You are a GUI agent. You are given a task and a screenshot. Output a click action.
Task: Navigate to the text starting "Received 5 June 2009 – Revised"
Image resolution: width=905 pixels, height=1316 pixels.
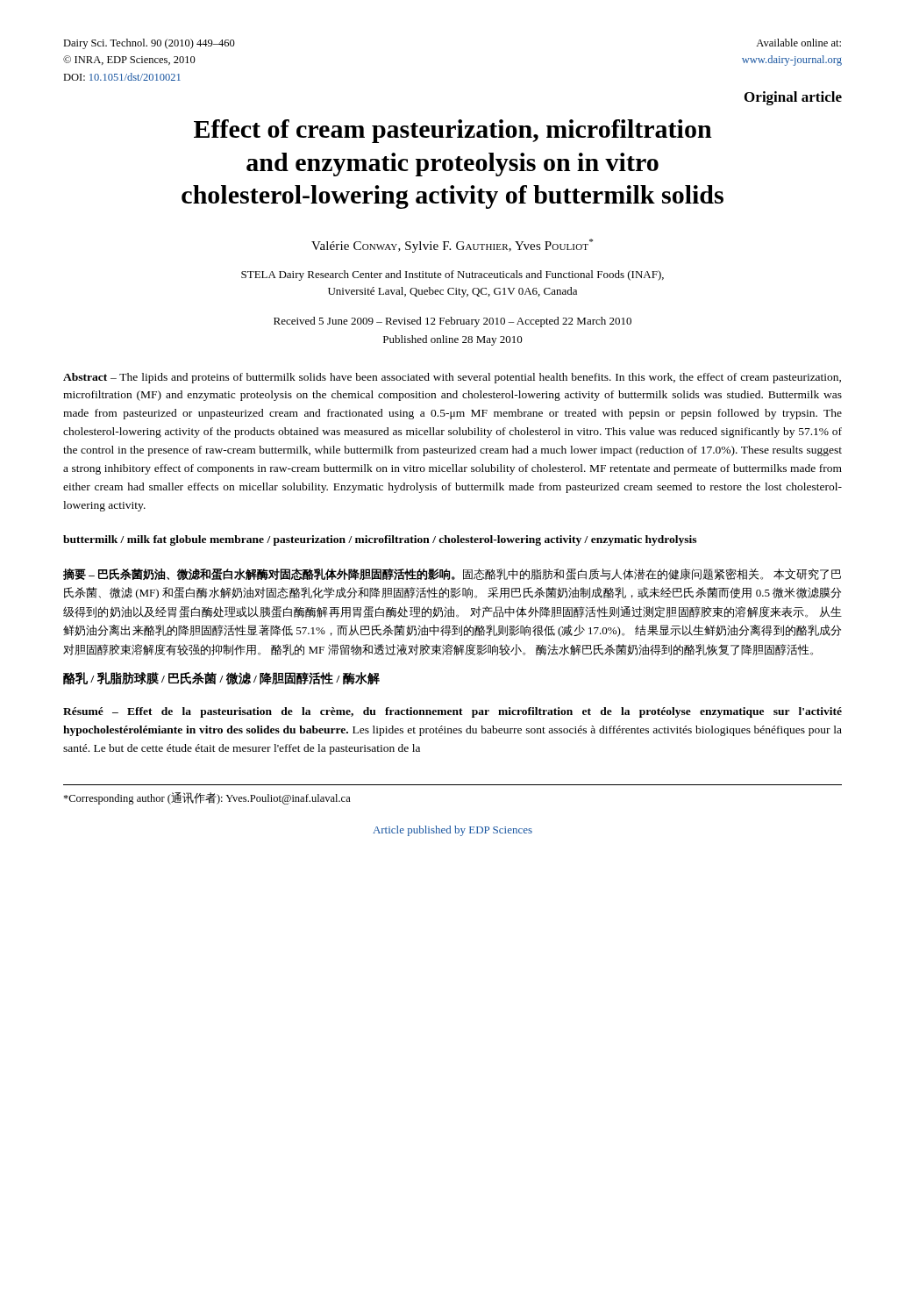tap(452, 330)
